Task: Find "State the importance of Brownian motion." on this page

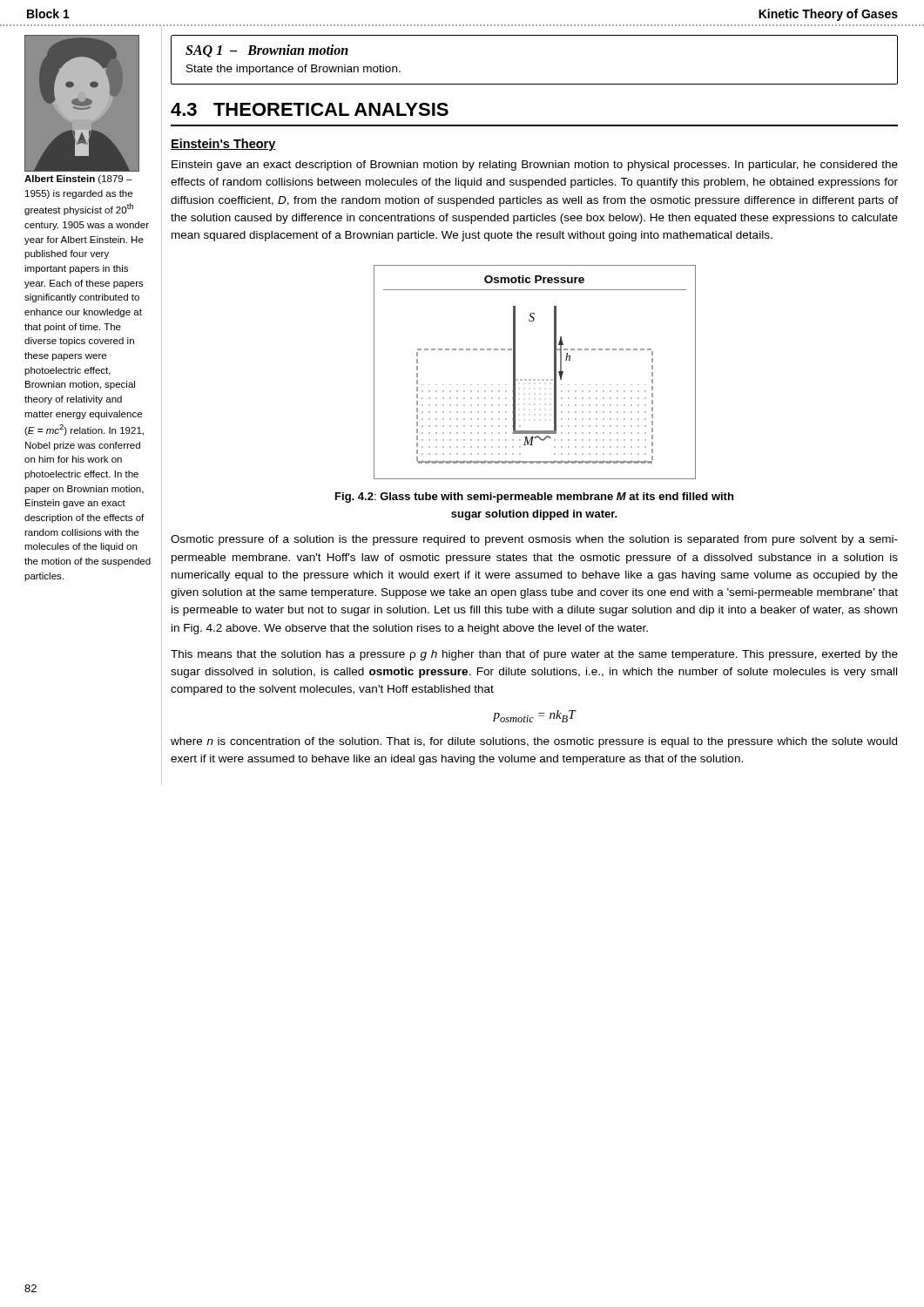Action: click(x=293, y=68)
